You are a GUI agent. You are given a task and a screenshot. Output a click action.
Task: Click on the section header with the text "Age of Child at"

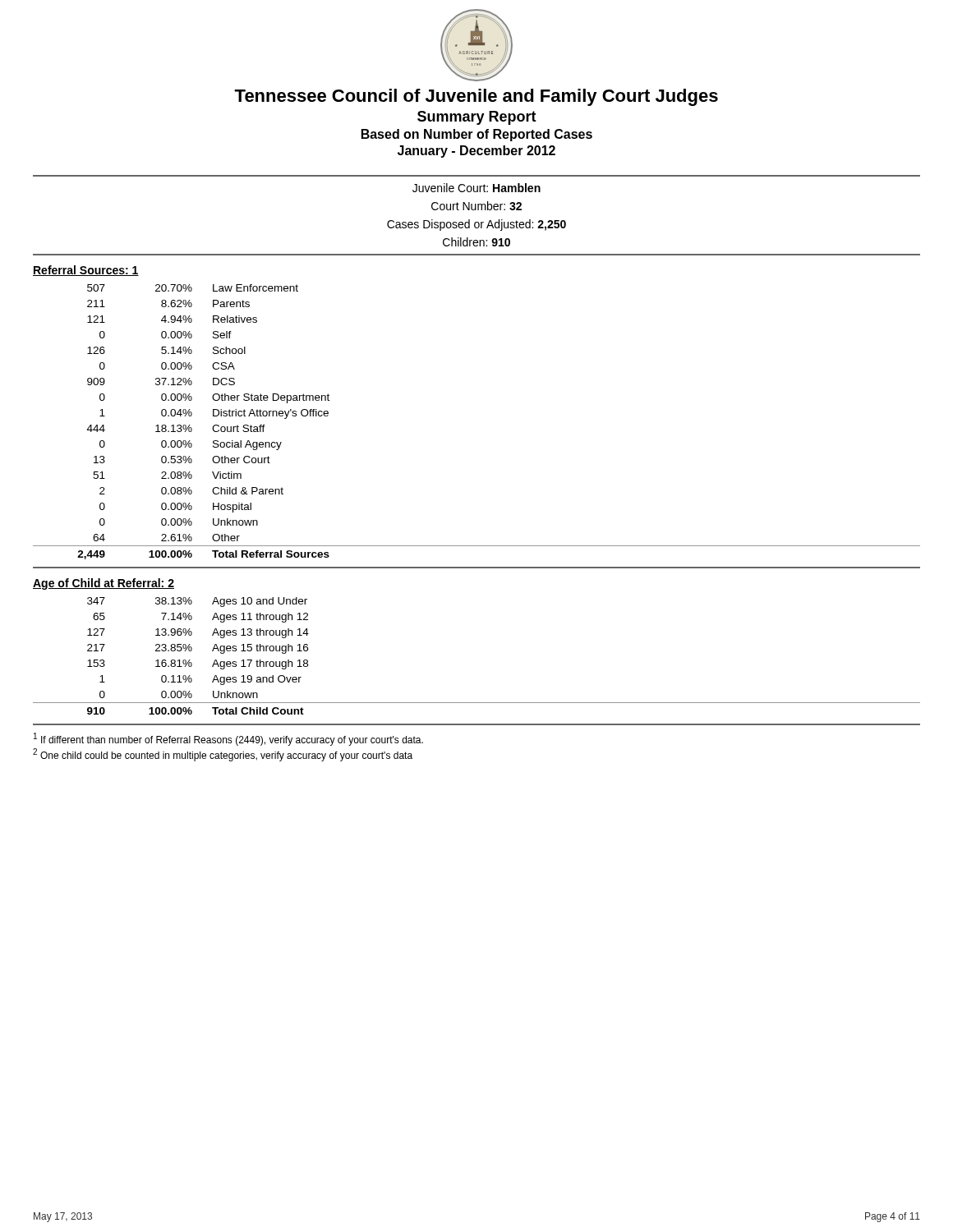(x=103, y=583)
